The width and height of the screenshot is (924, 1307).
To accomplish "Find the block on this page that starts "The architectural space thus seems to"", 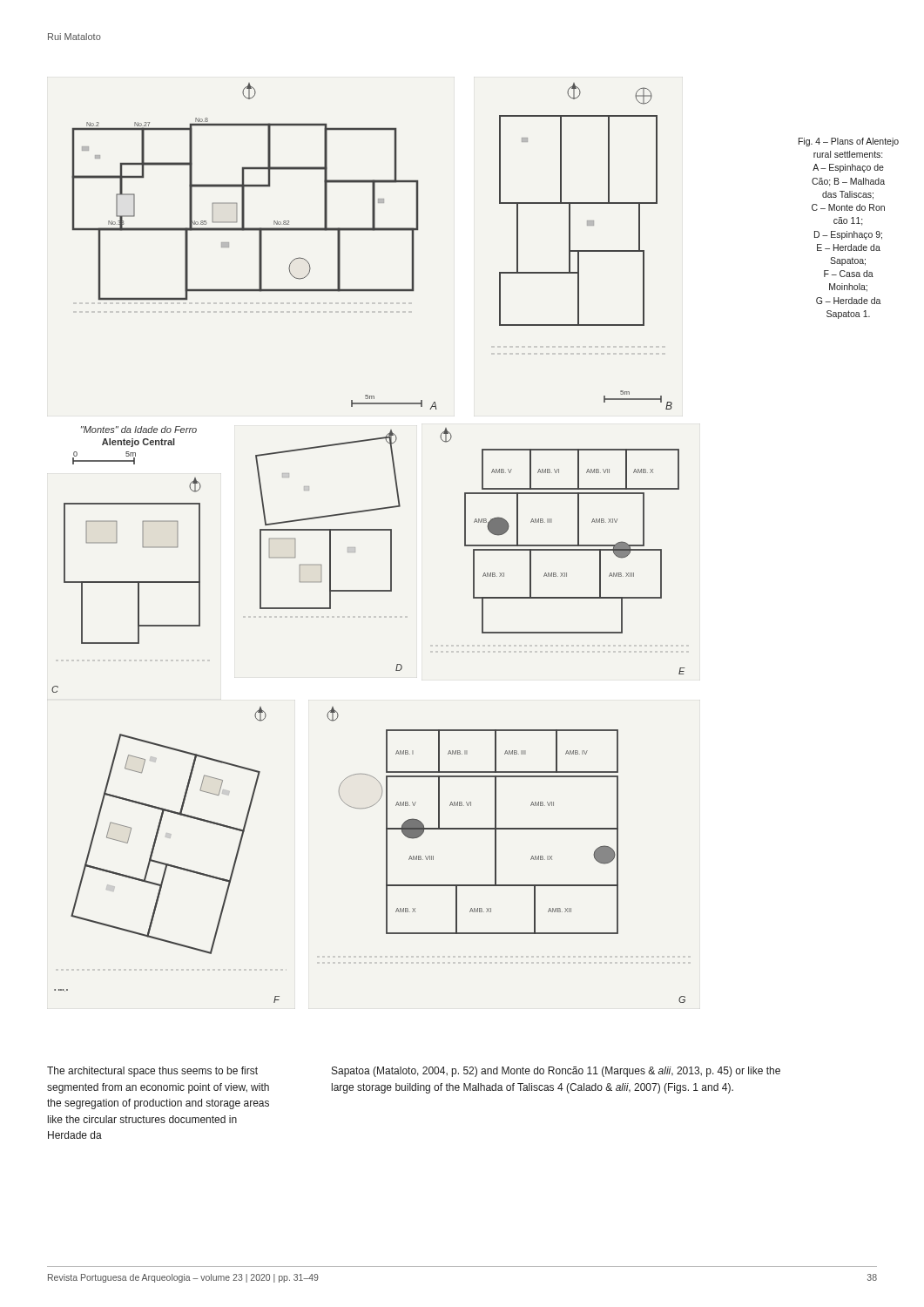I will coord(158,1103).
